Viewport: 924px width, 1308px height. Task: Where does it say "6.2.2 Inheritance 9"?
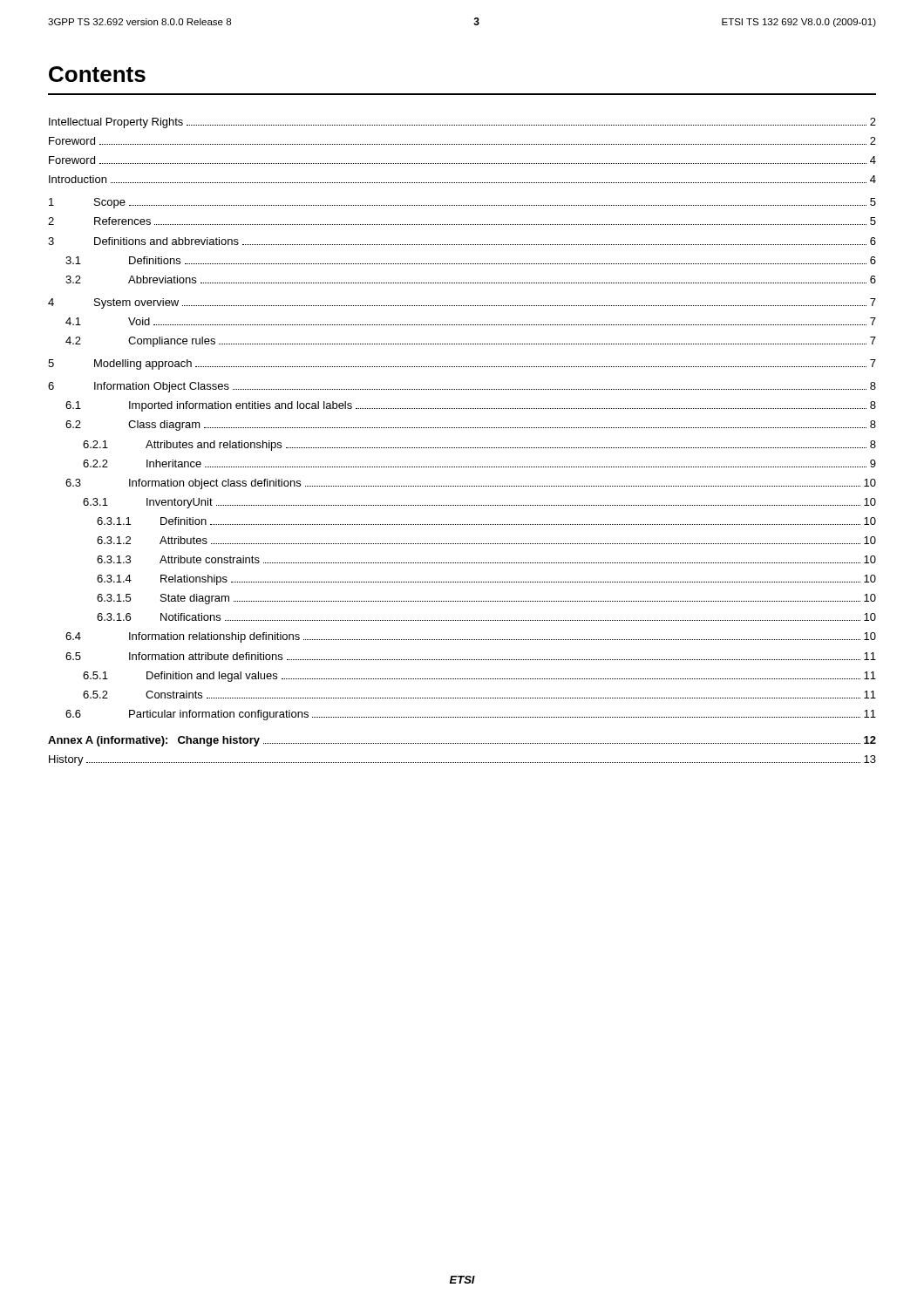[462, 464]
